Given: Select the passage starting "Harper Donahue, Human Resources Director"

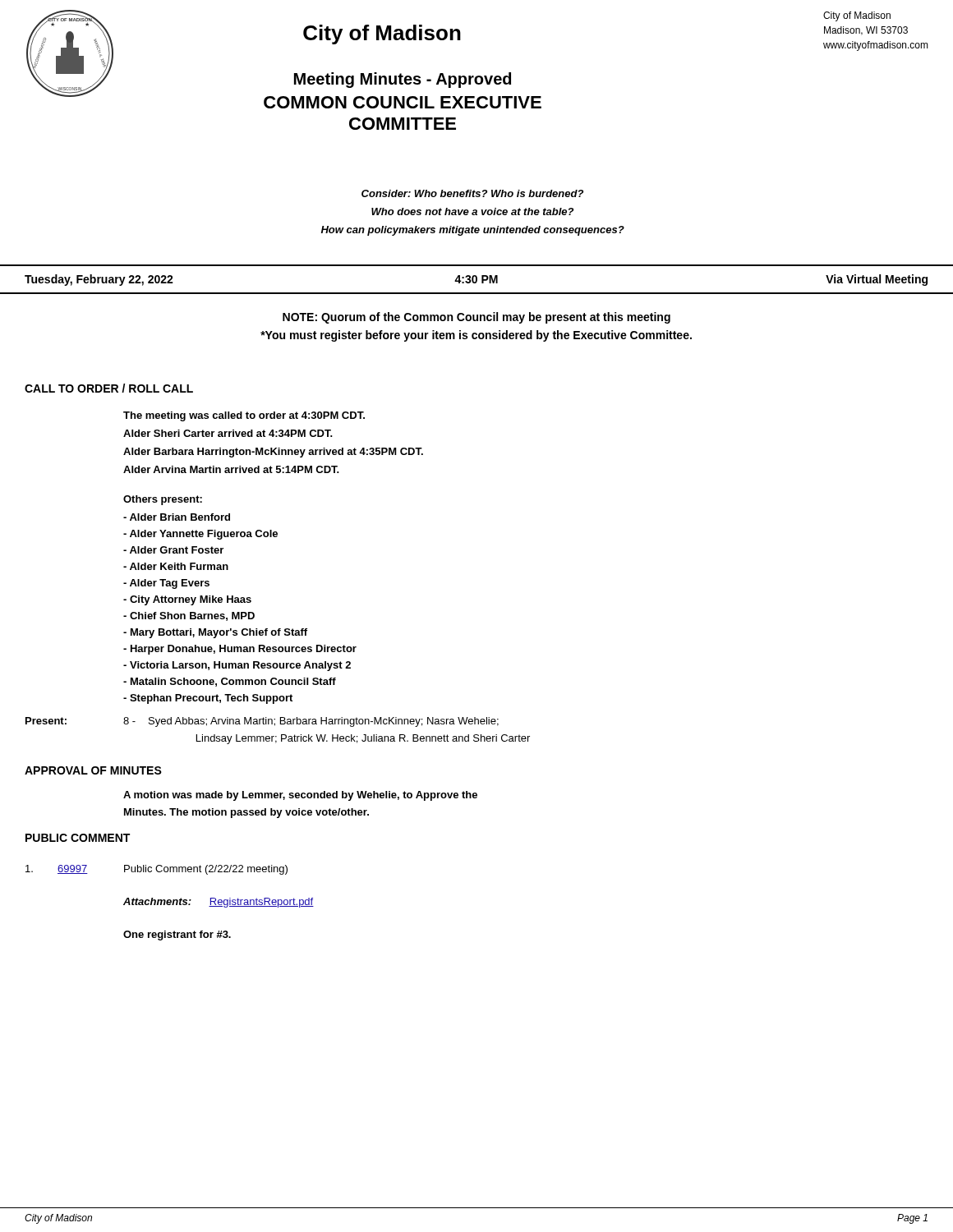Looking at the screenshot, I should (240, 648).
